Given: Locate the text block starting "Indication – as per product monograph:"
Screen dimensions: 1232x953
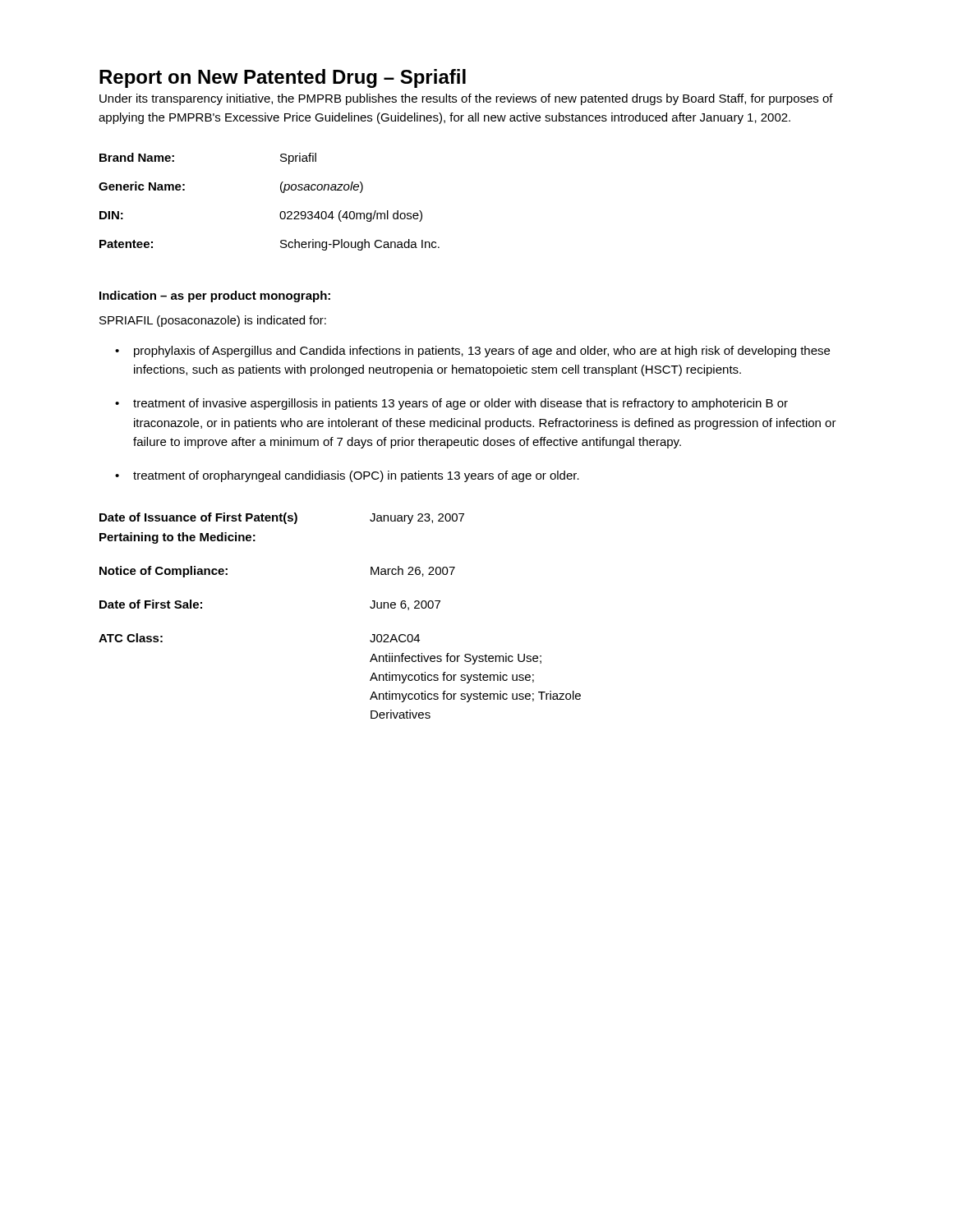Looking at the screenshot, I should [x=215, y=295].
